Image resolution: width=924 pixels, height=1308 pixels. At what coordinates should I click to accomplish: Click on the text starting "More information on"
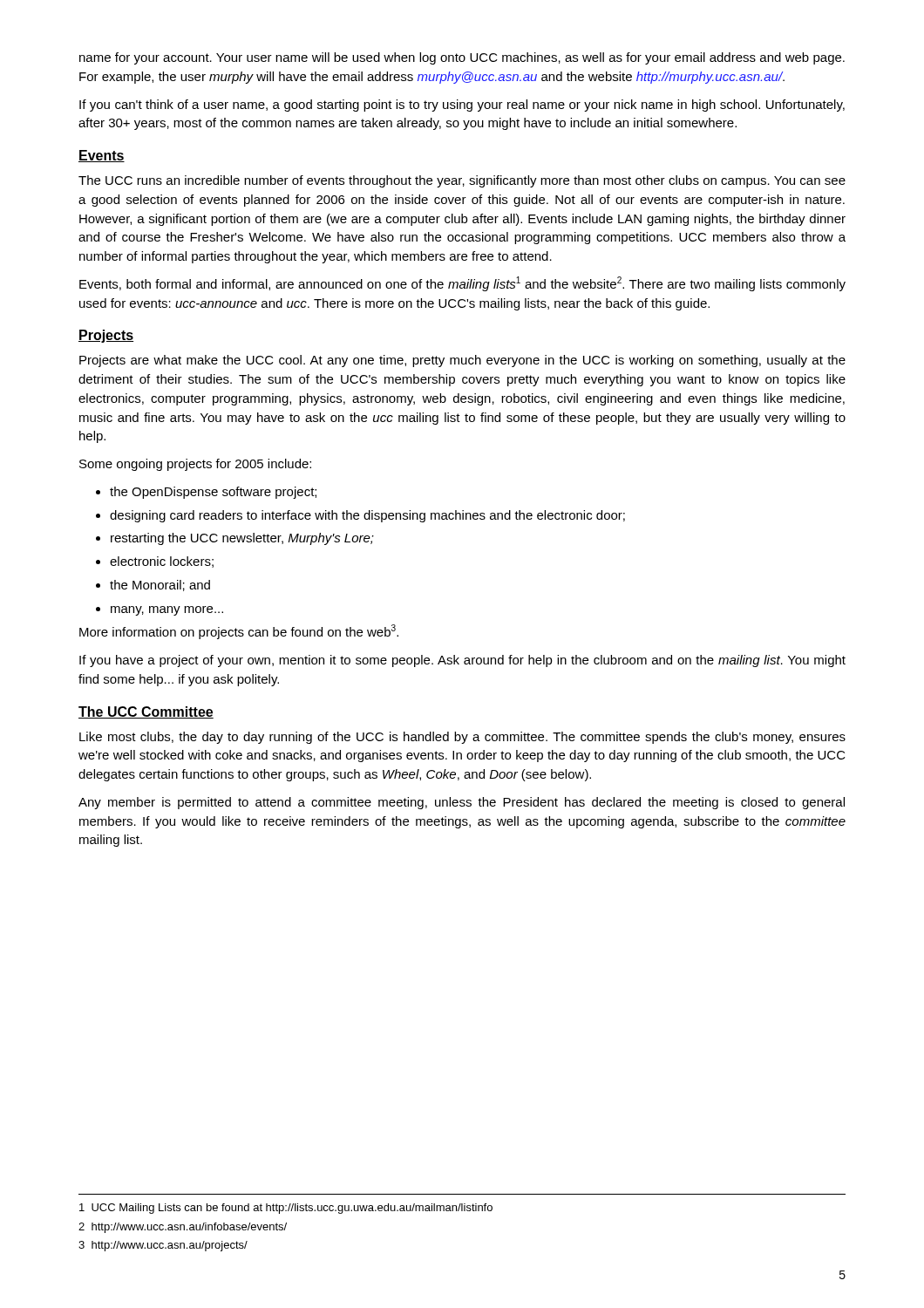click(x=239, y=632)
